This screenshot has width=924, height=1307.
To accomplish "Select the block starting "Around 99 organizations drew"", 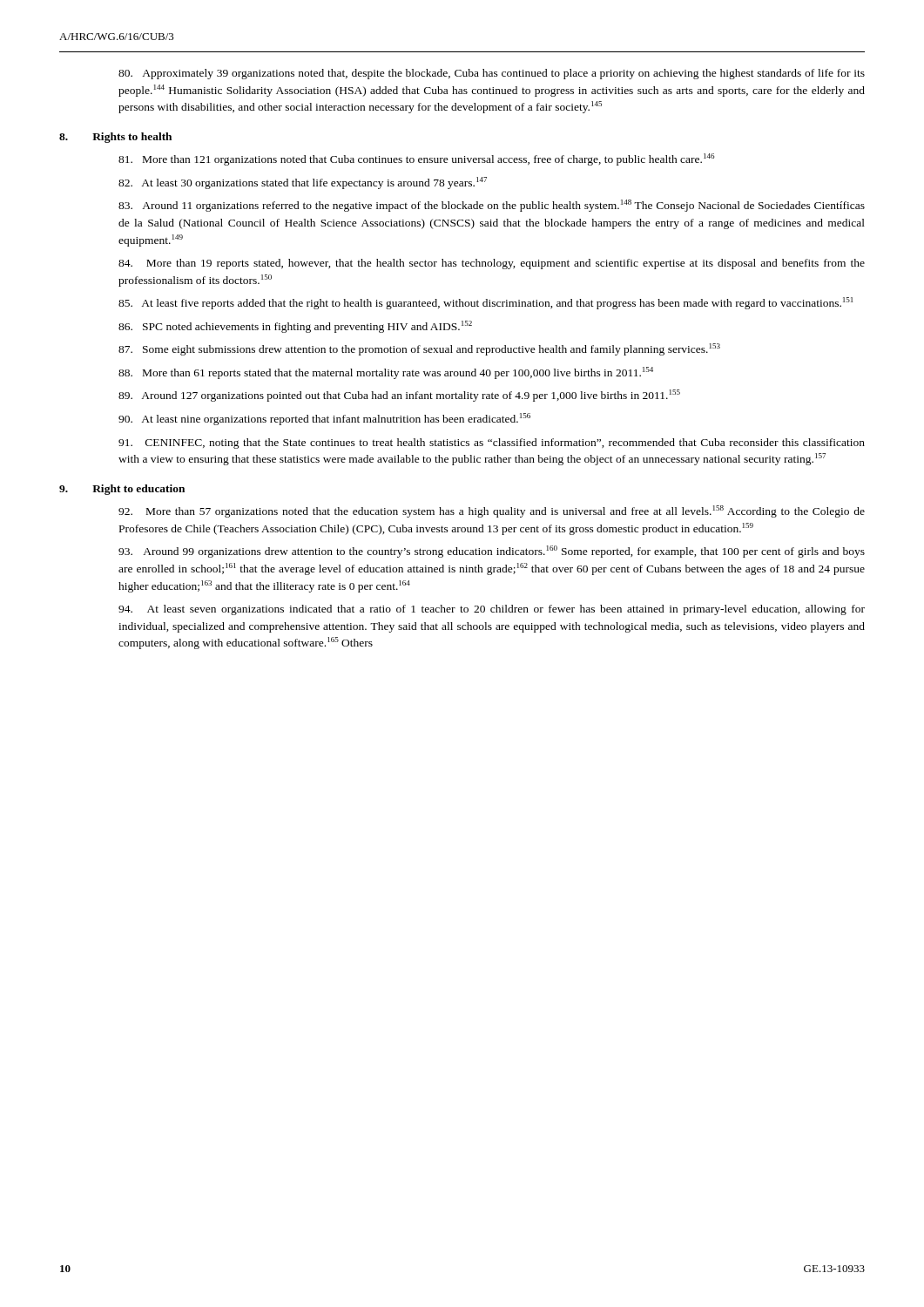I will (x=492, y=568).
